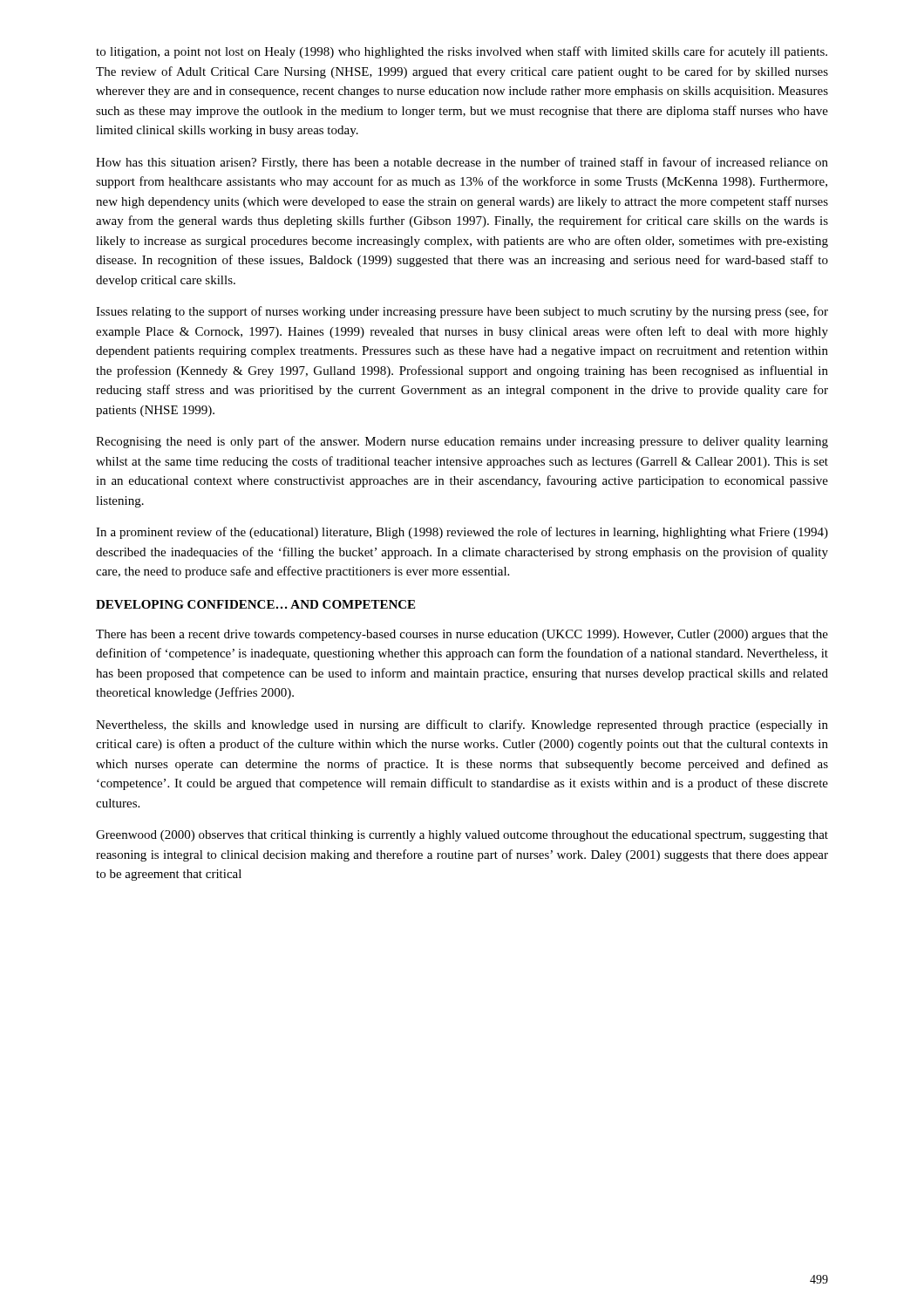The height and width of the screenshot is (1308, 924).
Task: Navigate to the block starting "Nevertheless, the skills and knowledge used in nursing"
Action: click(462, 764)
